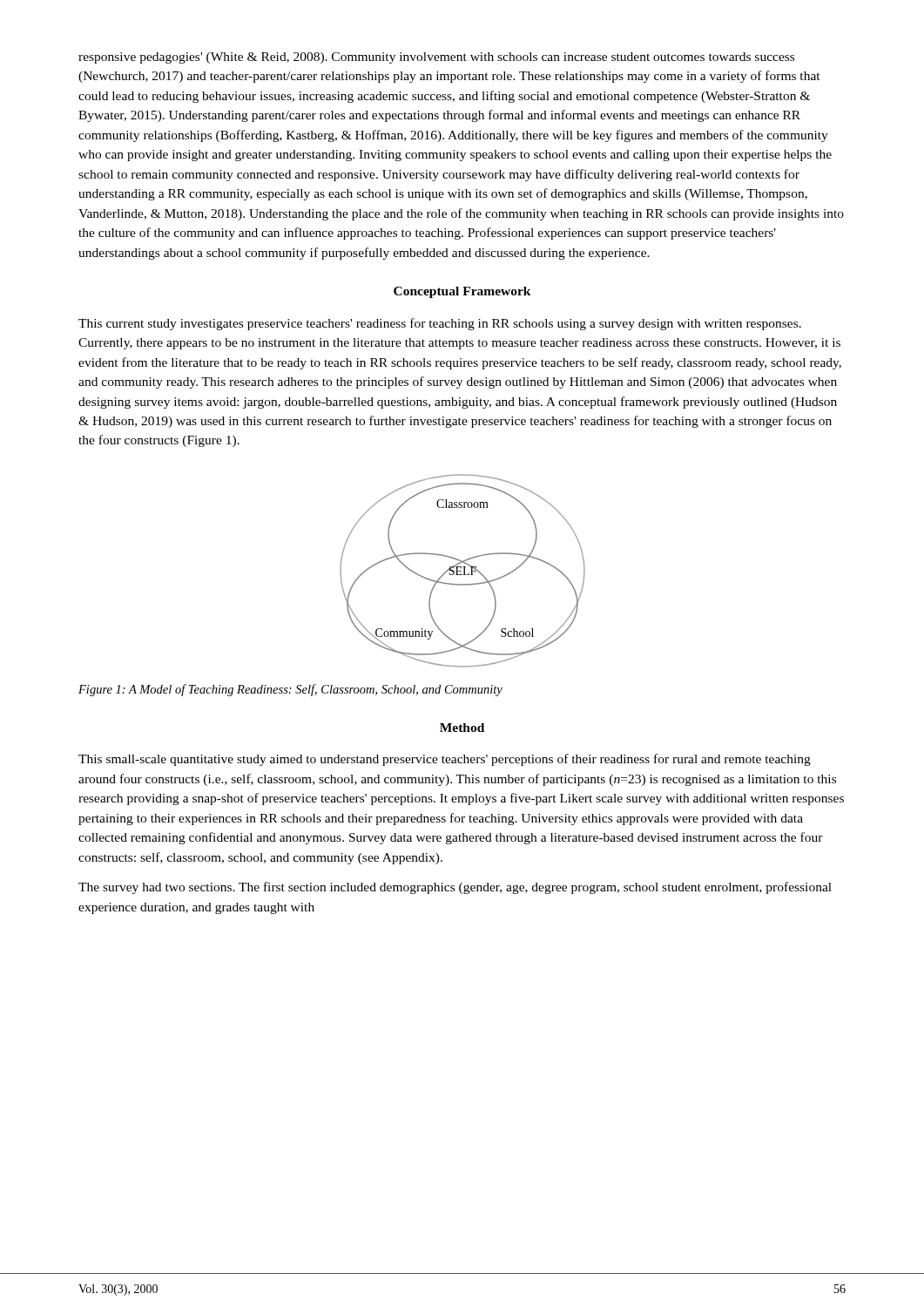The width and height of the screenshot is (924, 1307).
Task: Select the region starting "responsive pedagogies' (White & Reid, 2008). Community involvement"
Action: click(x=462, y=155)
